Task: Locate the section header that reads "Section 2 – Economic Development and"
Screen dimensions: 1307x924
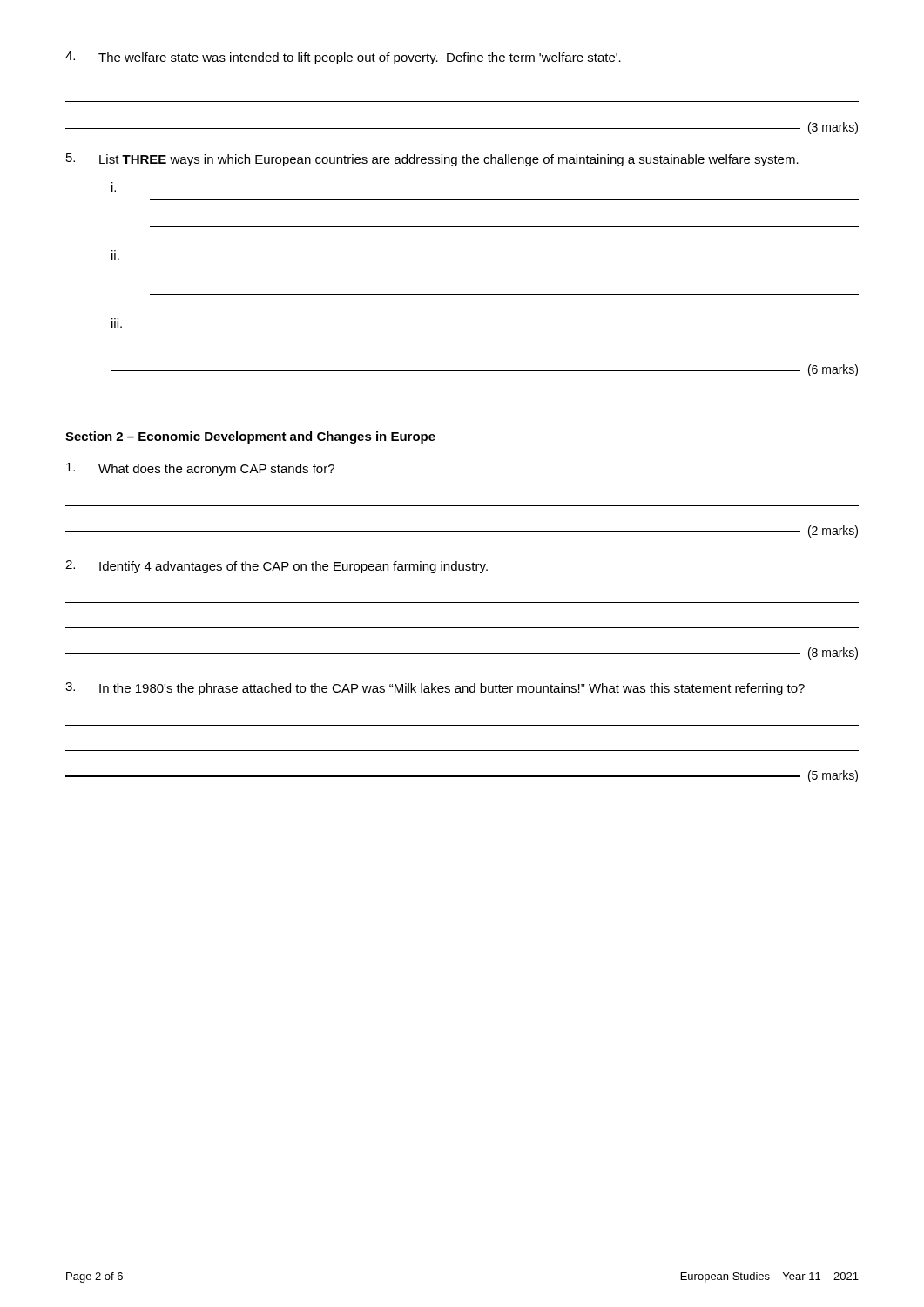Action: tap(250, 436)
